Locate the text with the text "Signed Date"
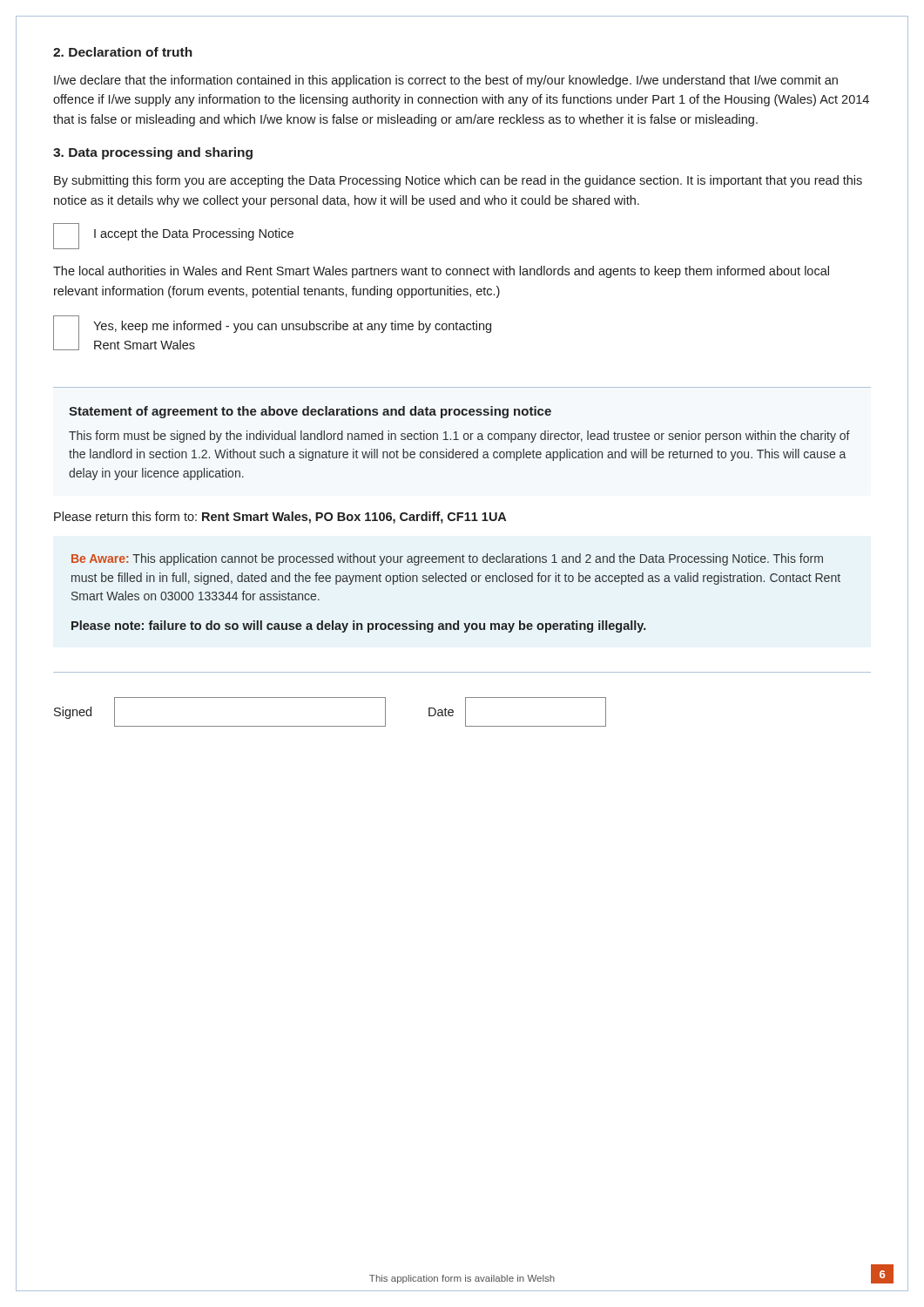Viewport: 924px width, 1307px height. pyautogui.click(x=329, y=712)
